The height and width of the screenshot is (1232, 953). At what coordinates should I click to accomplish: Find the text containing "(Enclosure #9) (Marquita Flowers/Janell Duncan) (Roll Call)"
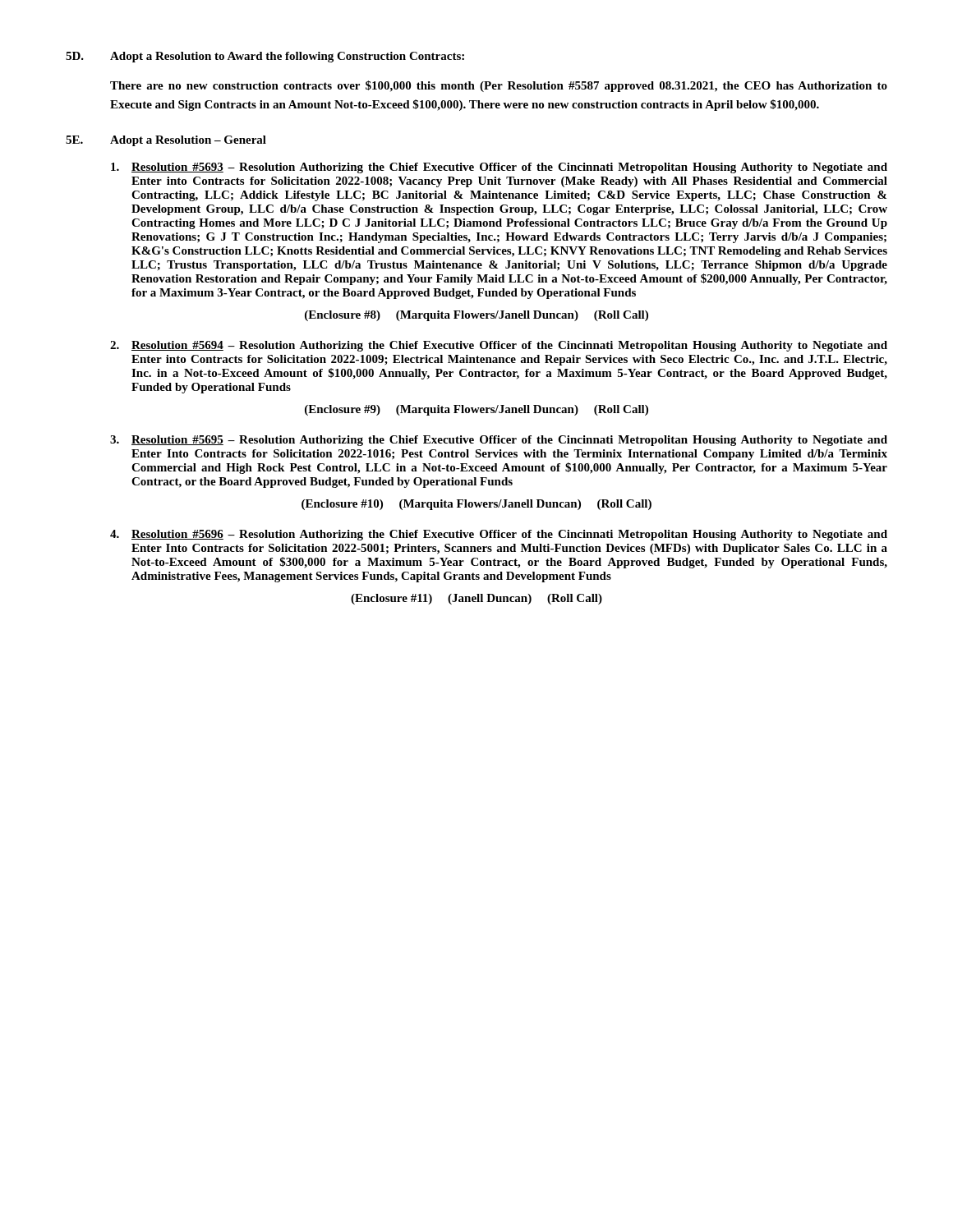[476, 409]
